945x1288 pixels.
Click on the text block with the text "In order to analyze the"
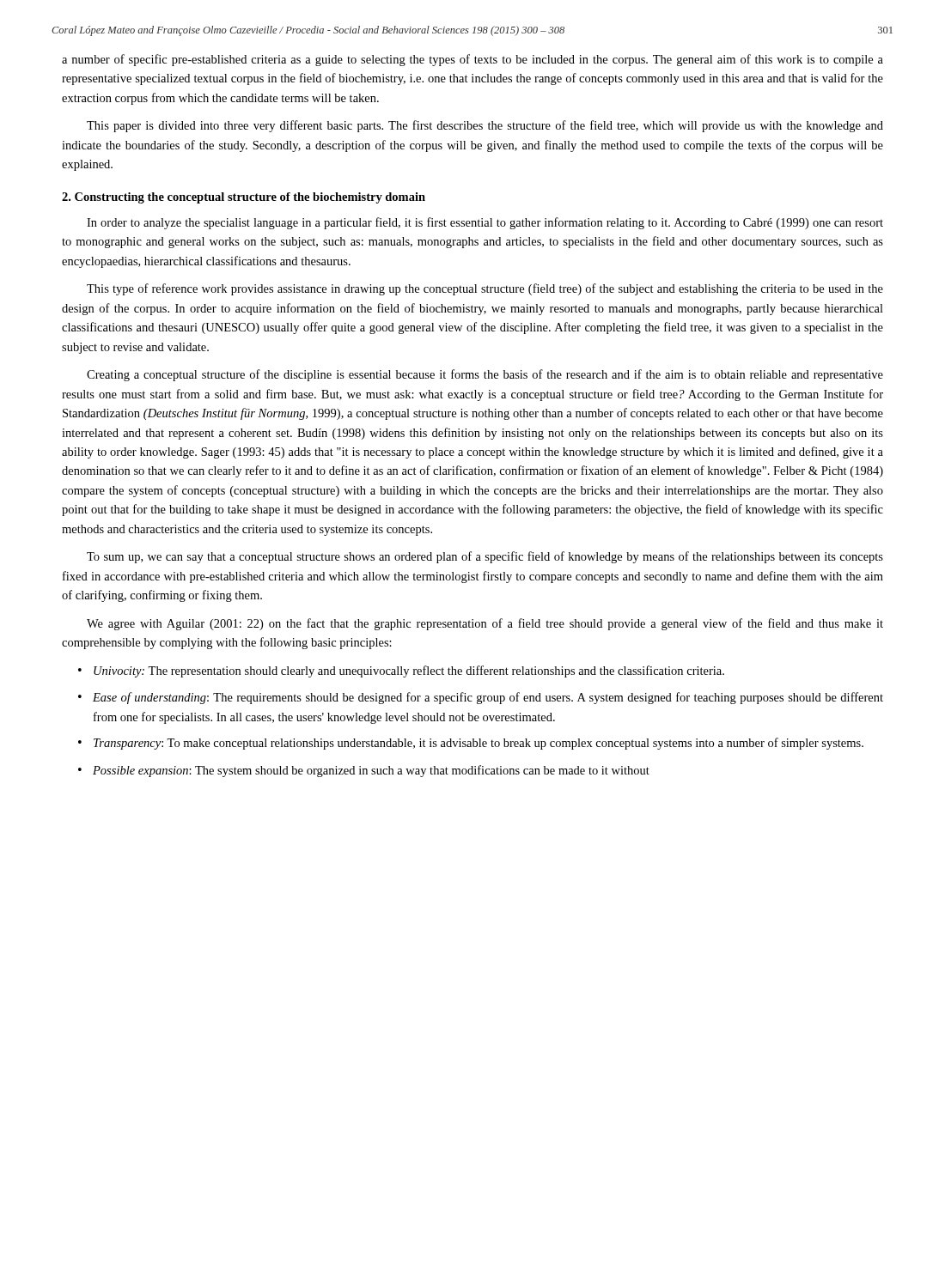coord(472,242)
